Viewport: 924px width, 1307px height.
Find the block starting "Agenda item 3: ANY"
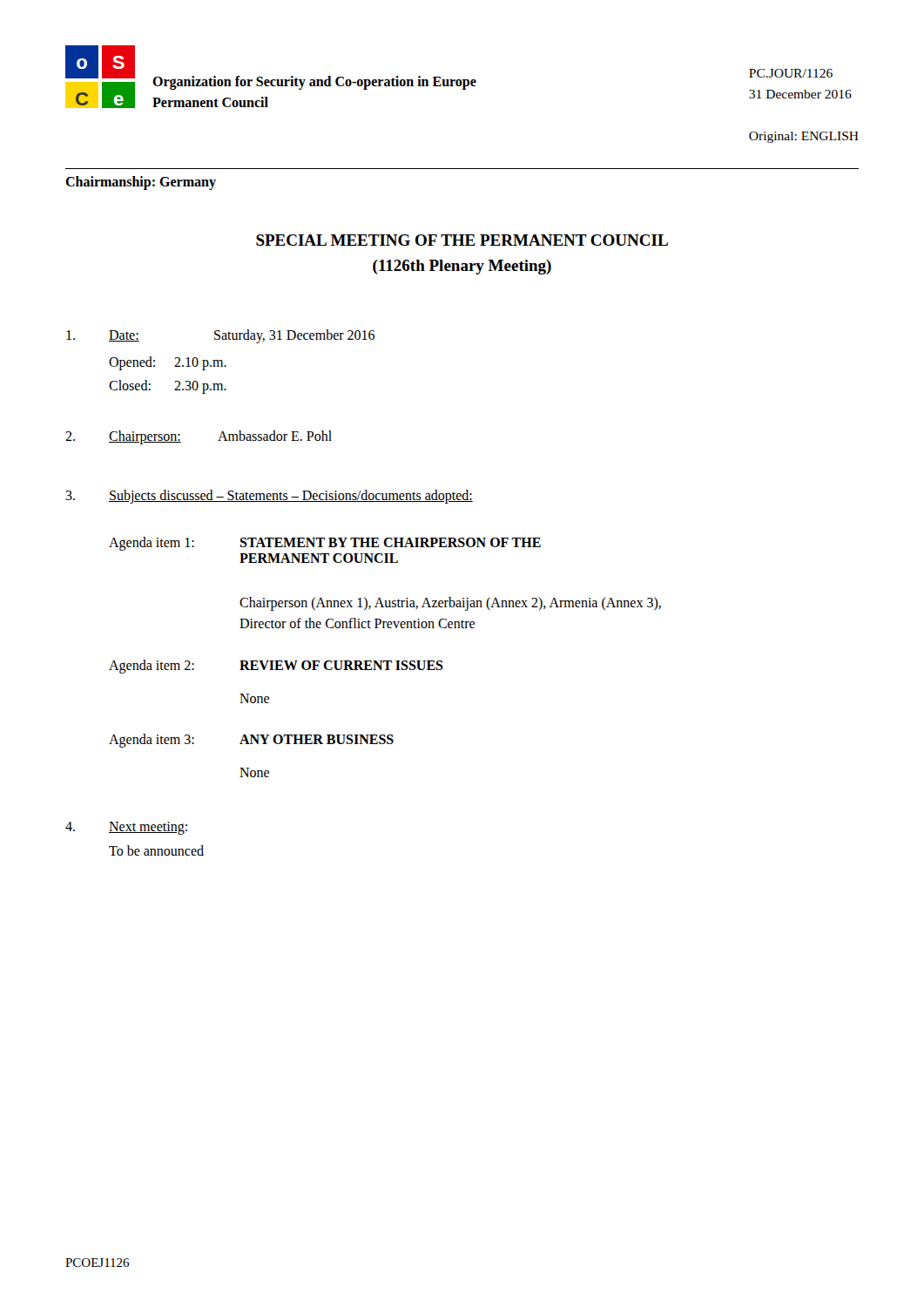251,741
